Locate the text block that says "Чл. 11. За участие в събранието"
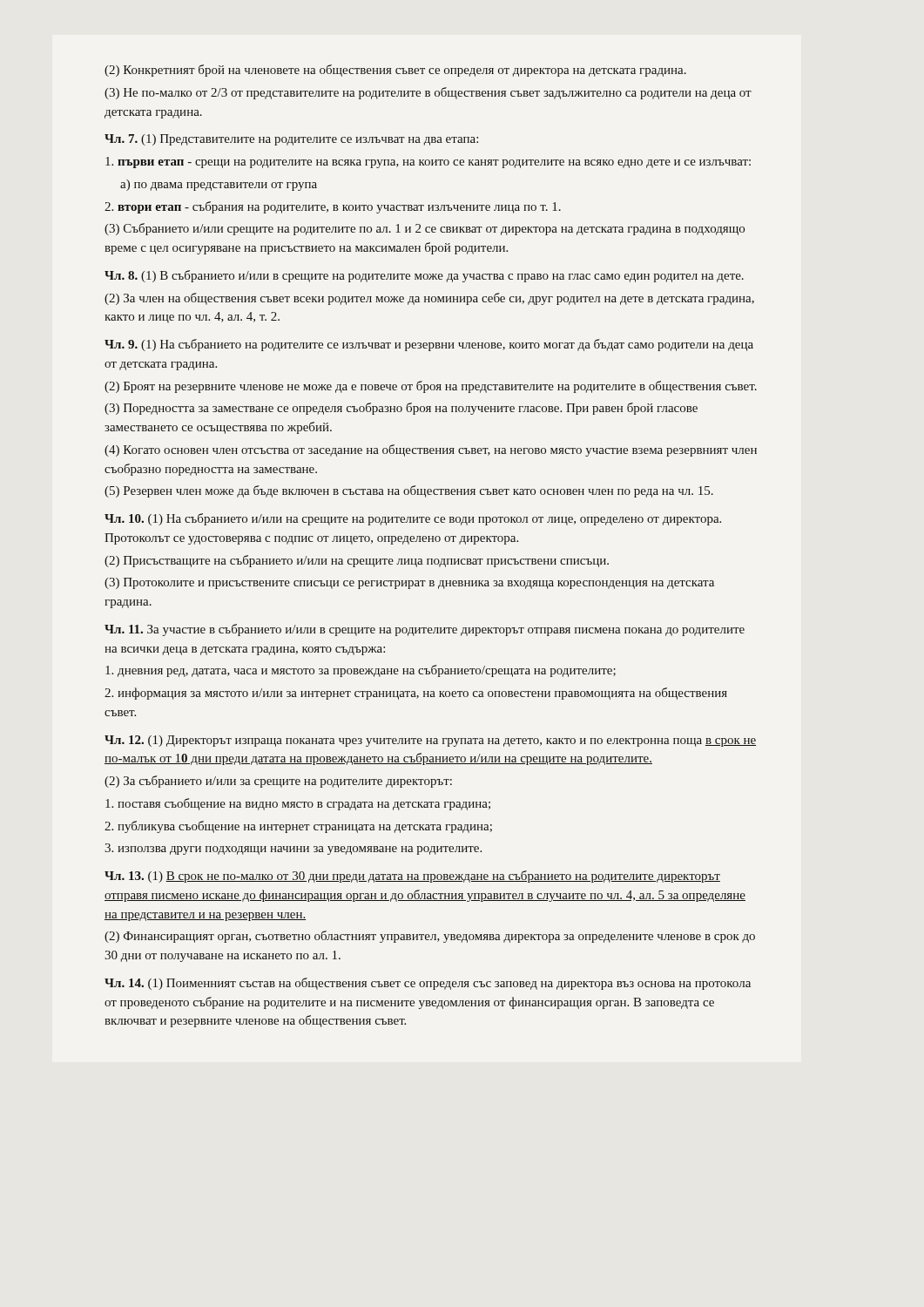 coord(431,671)
